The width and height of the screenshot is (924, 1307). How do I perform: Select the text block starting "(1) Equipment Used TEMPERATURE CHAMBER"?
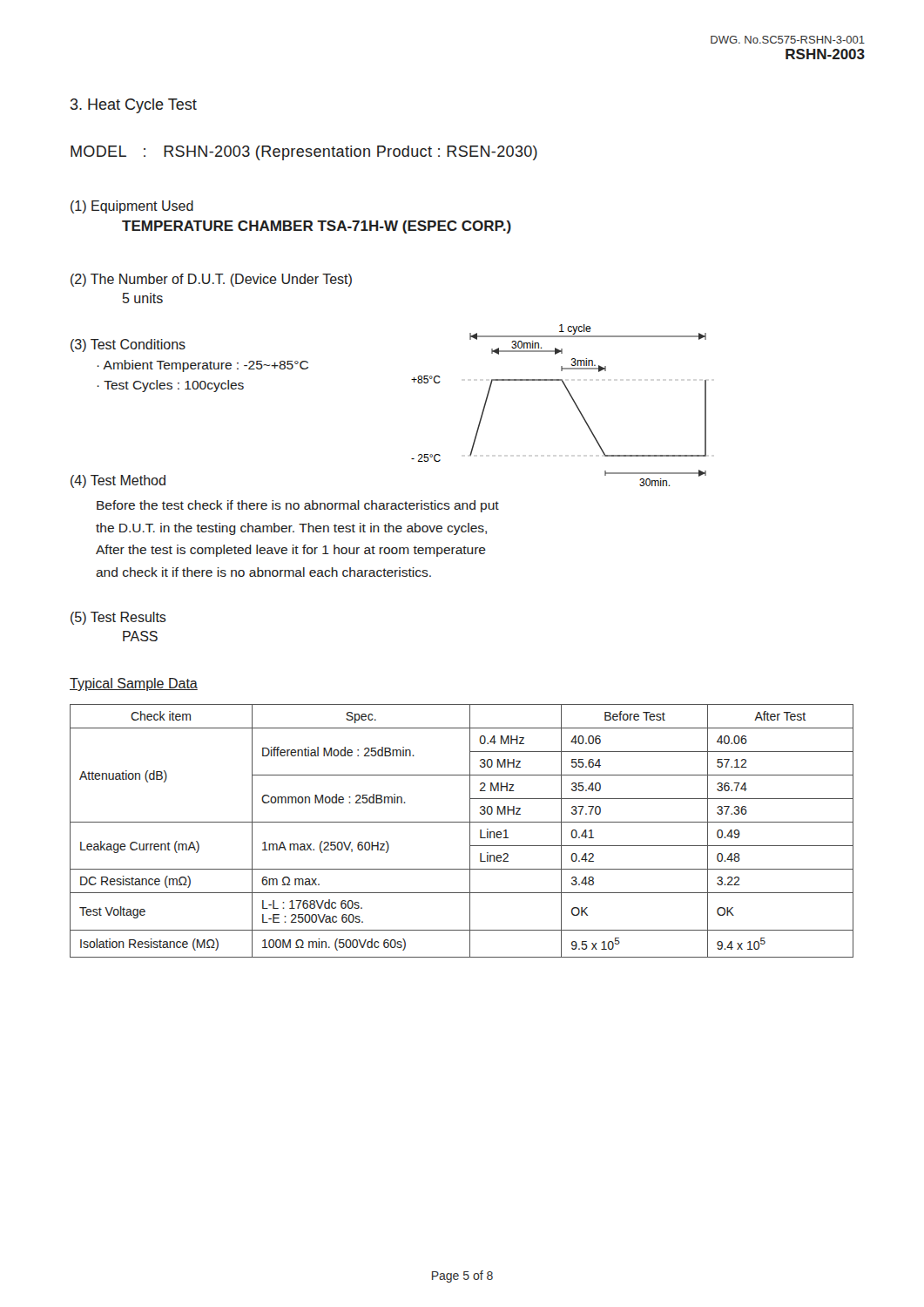click(x=290, y=217)
